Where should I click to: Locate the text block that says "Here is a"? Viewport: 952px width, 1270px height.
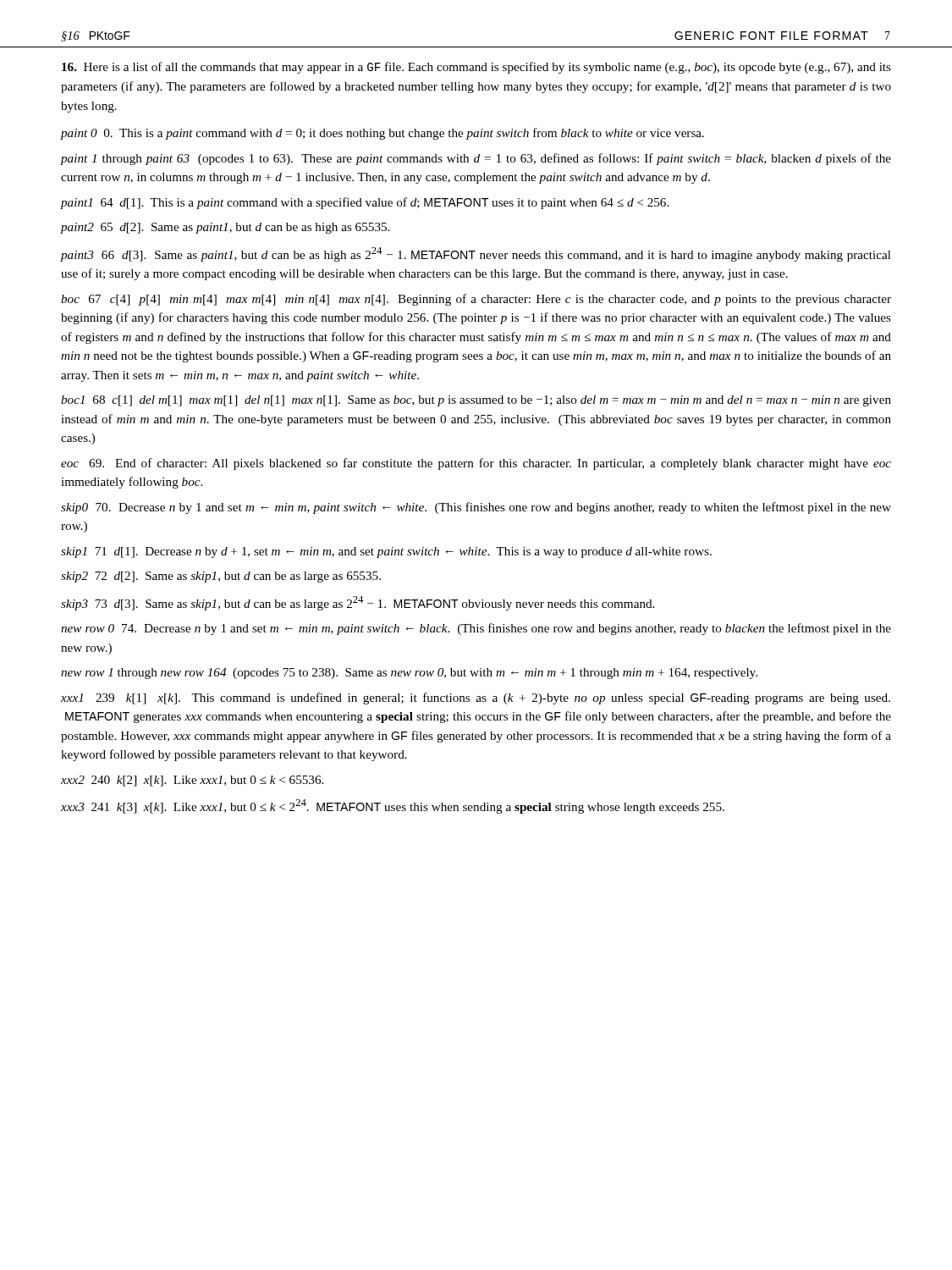pyautogui.click(x=476, y=86)
